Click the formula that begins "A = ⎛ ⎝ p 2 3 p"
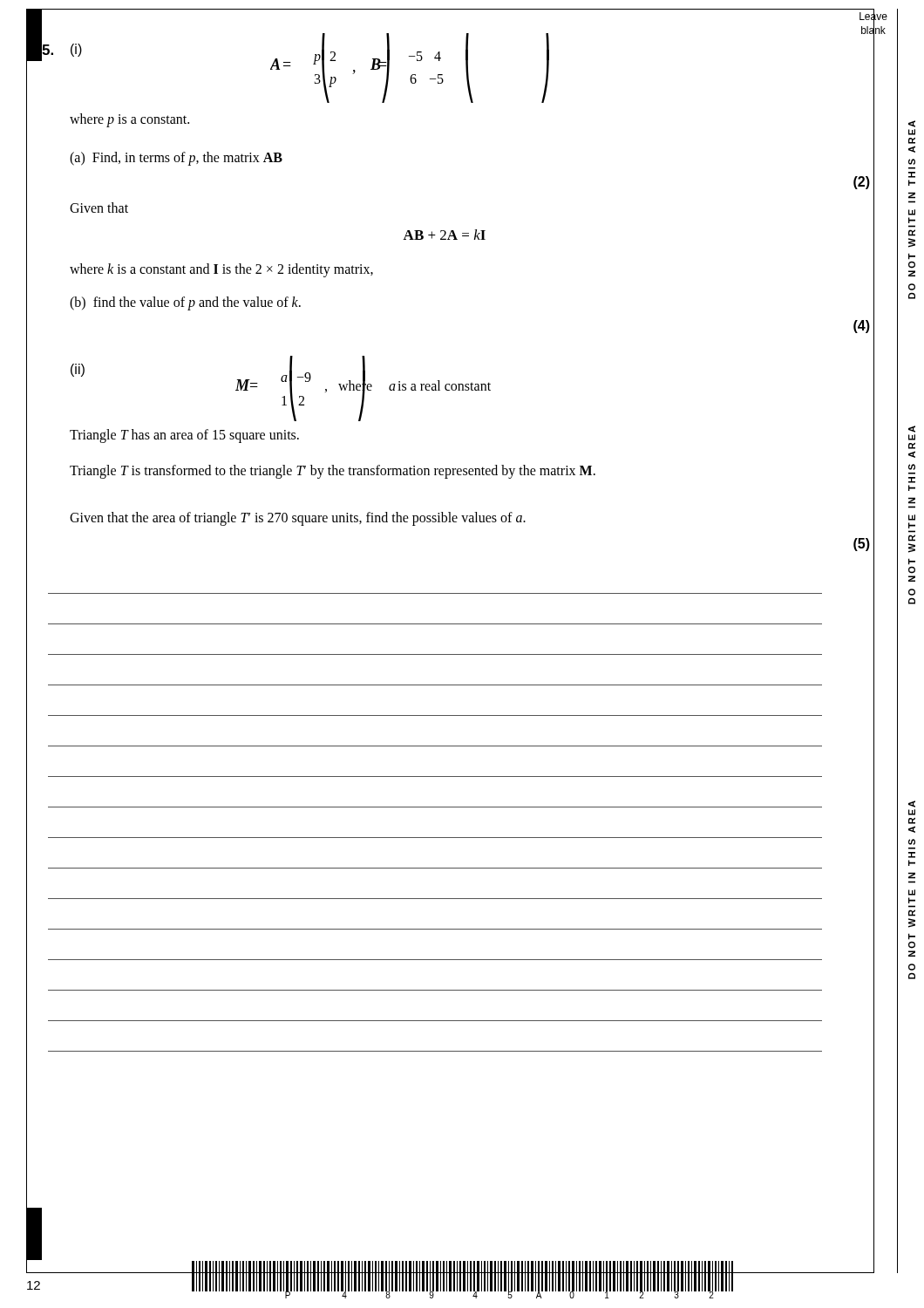 [445, 68]
